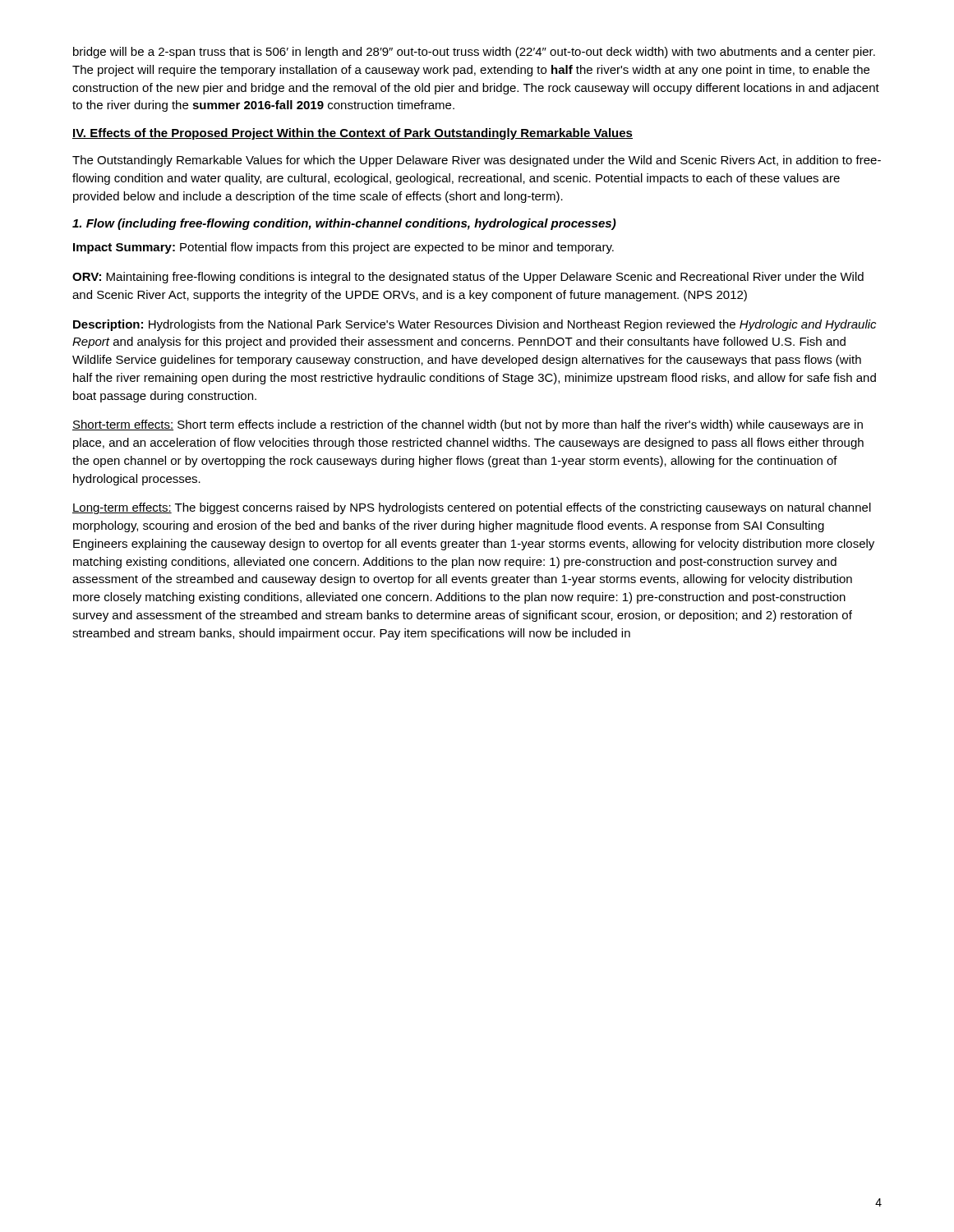Point to the region starting "1. Flow (including free-flowing"
954x1232 pixels.
click(344, 223)
